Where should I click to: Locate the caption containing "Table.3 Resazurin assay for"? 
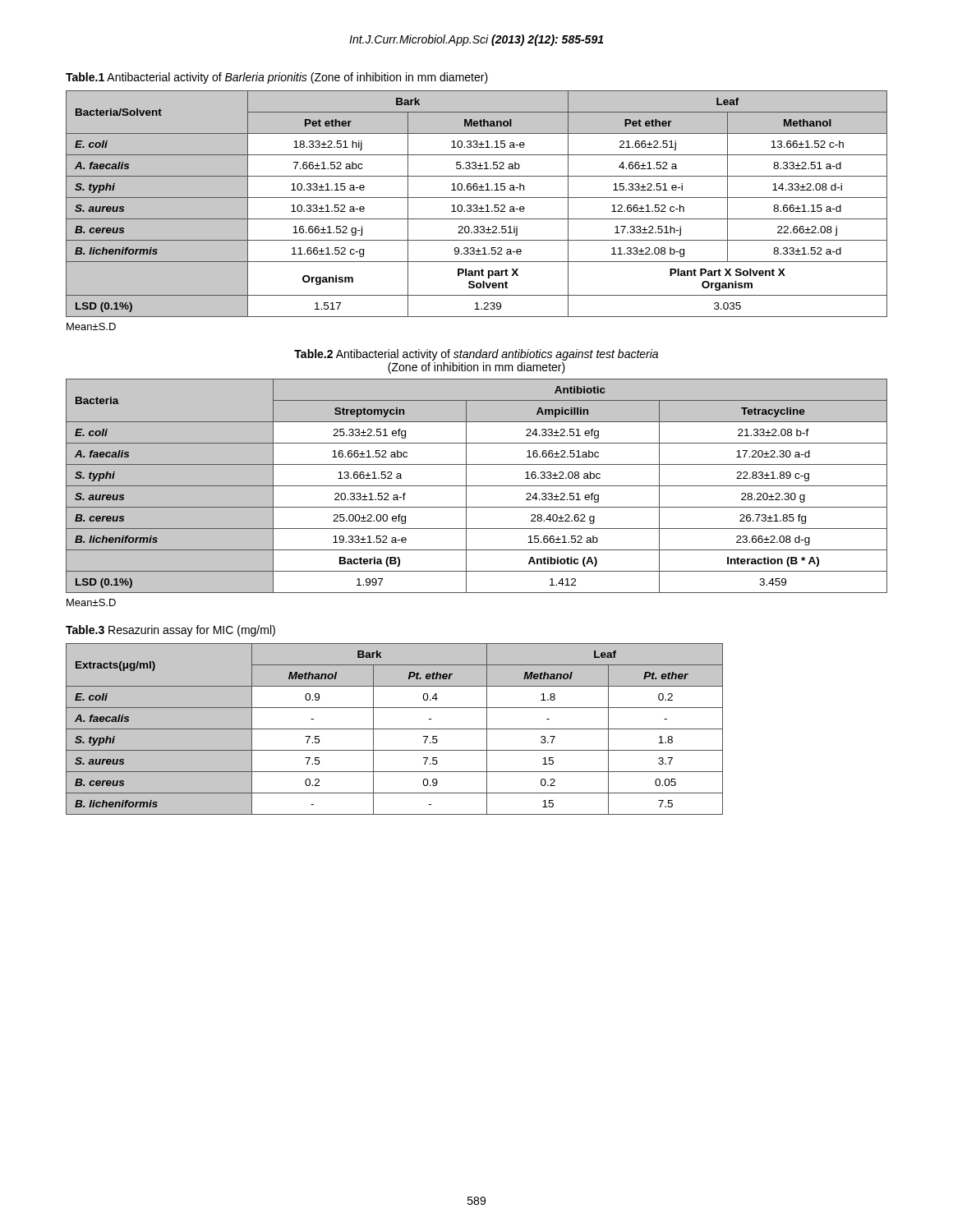171,630
